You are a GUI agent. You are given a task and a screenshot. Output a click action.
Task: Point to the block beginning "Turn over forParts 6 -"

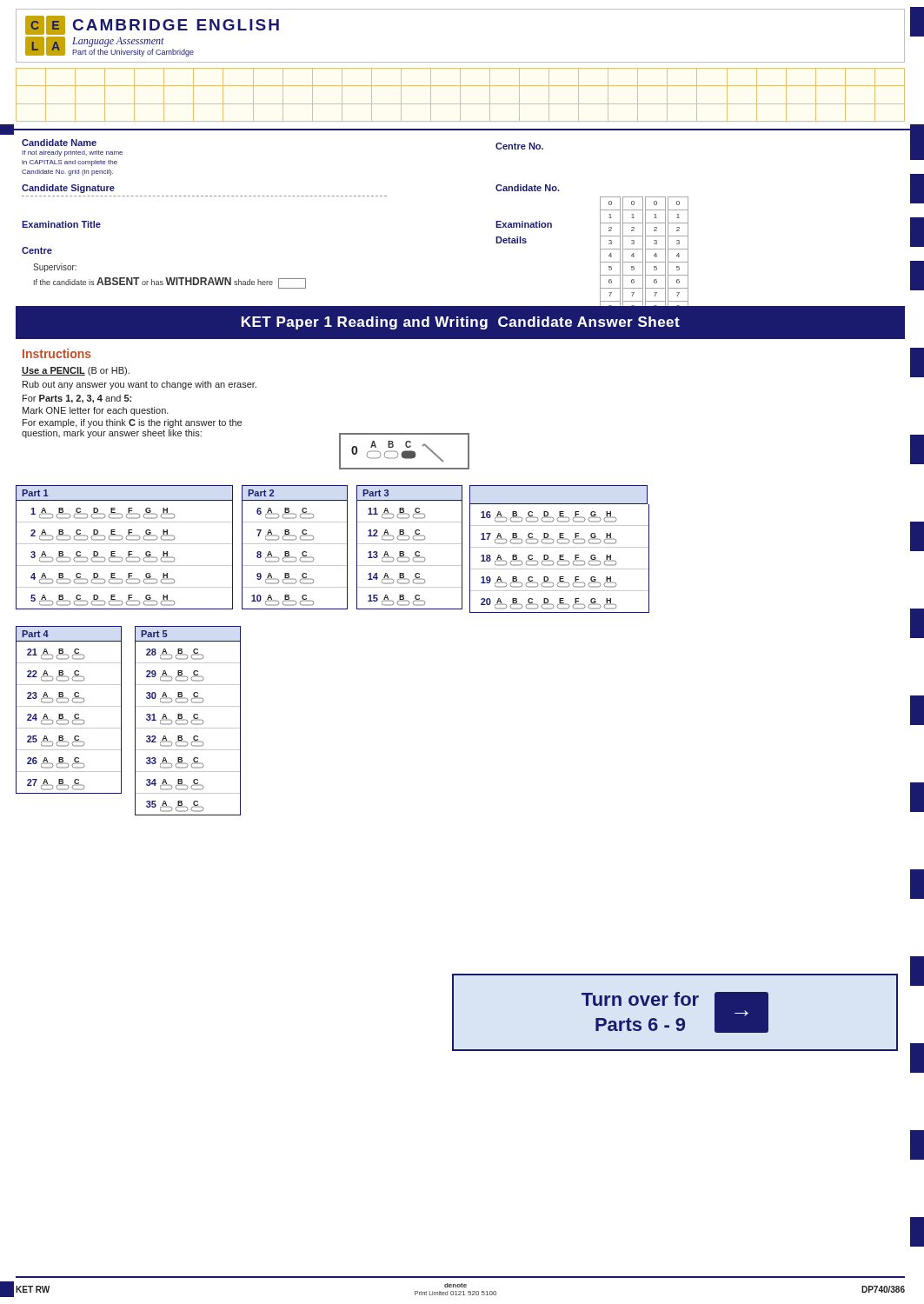[675, 1012]
